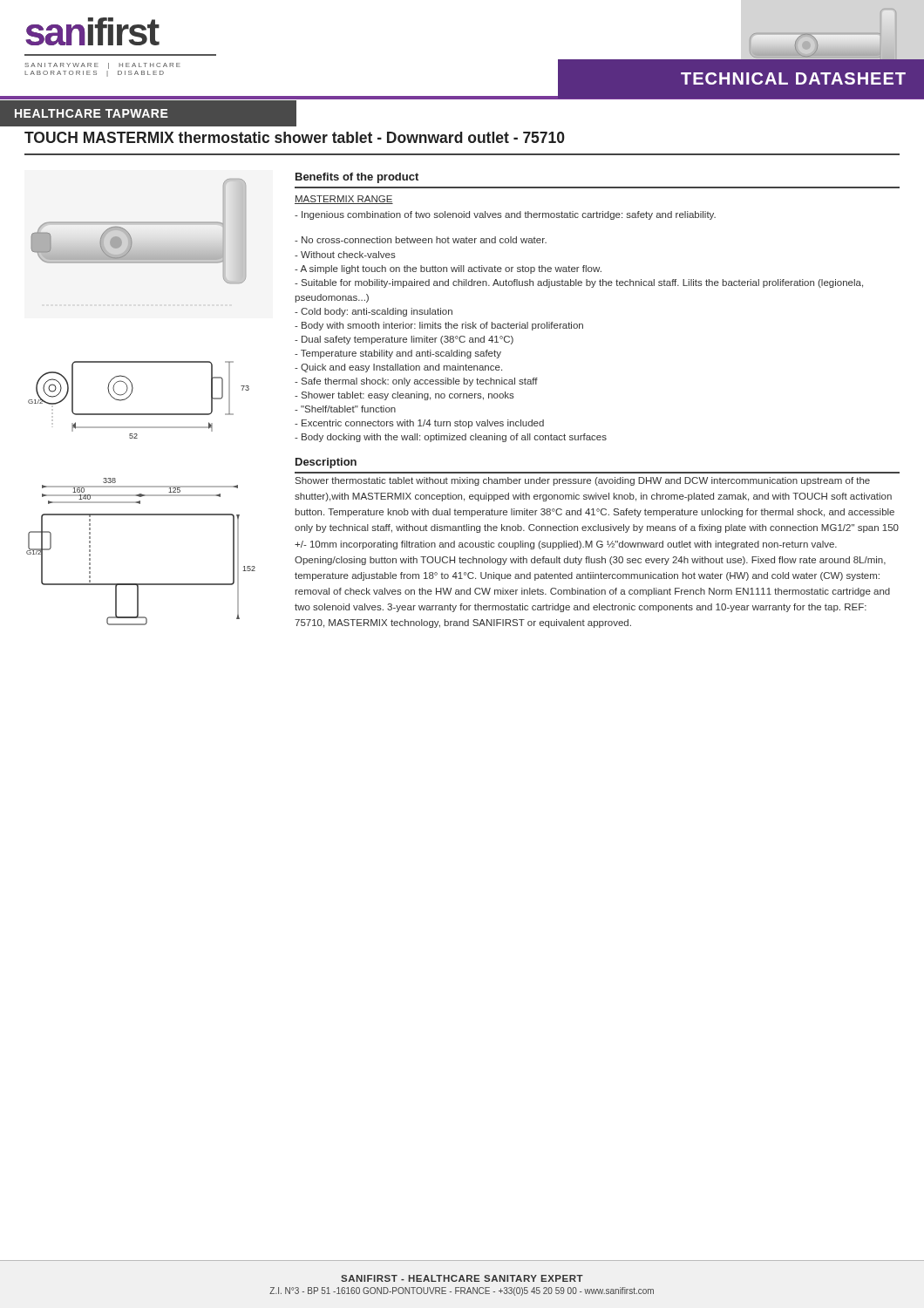924x1308 pixels.
Task: Locate the title that opens with "TOUCH MASTERMIX thermostatic shower tablet - Downward outlet"
Action: (295, 138)
